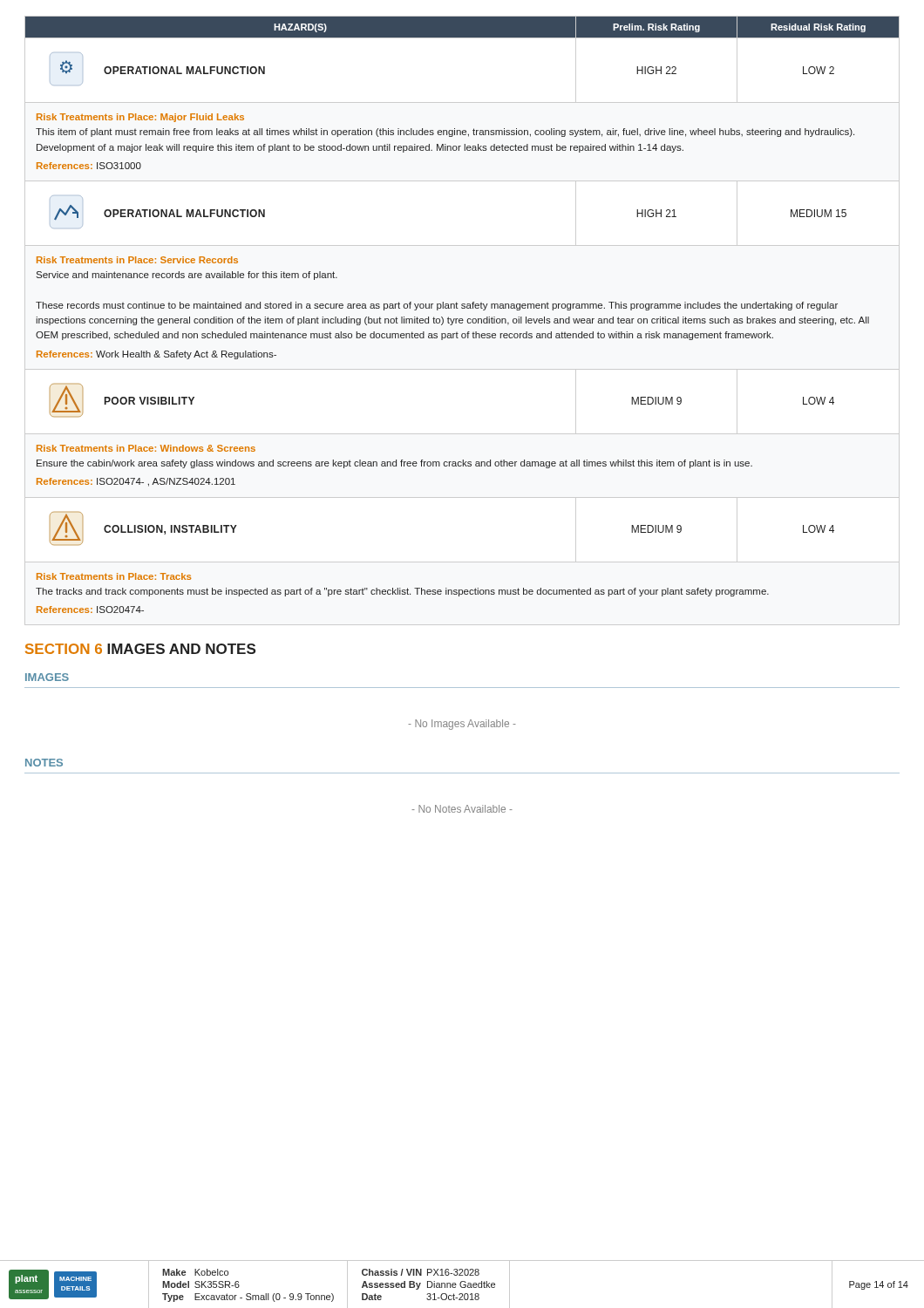Click on the section header that says "SECTION 6 IMAGES AND NOTES"
This screenshot has width=924, height=1308.
pyautogui.click(x=140, y=649)
